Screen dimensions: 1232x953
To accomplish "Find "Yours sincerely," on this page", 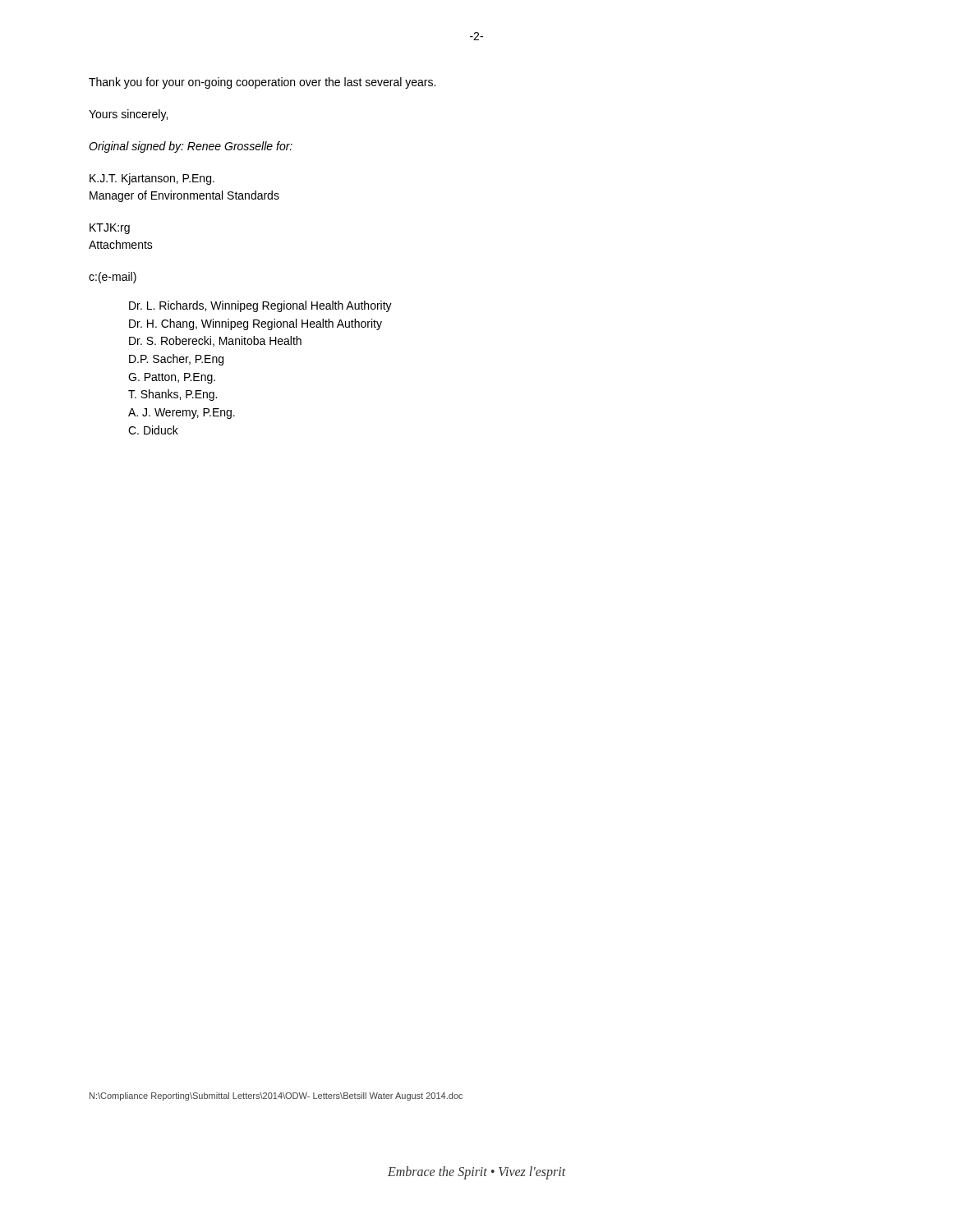I will tap(129, 114).
